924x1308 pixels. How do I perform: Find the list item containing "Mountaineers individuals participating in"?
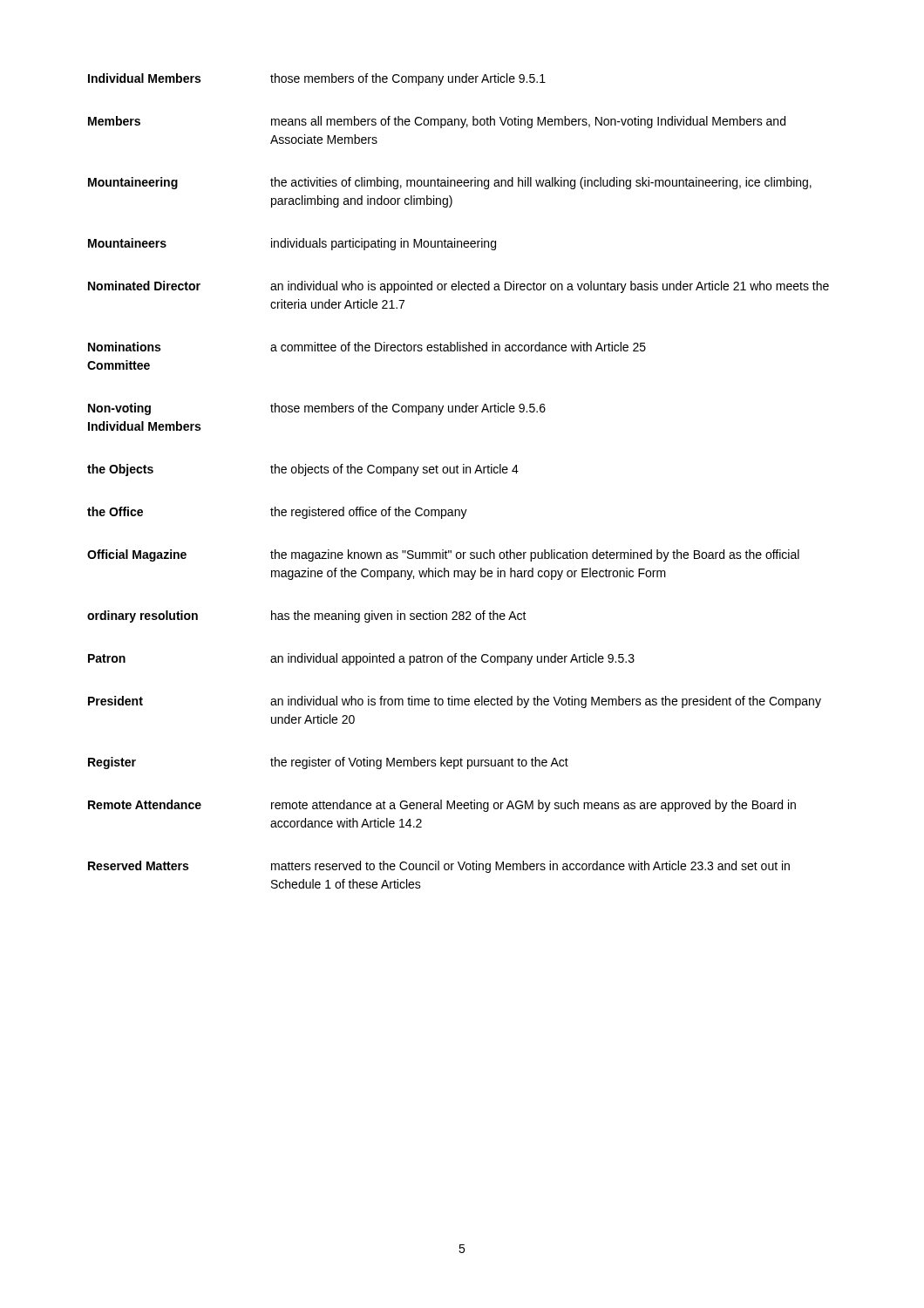462,244
